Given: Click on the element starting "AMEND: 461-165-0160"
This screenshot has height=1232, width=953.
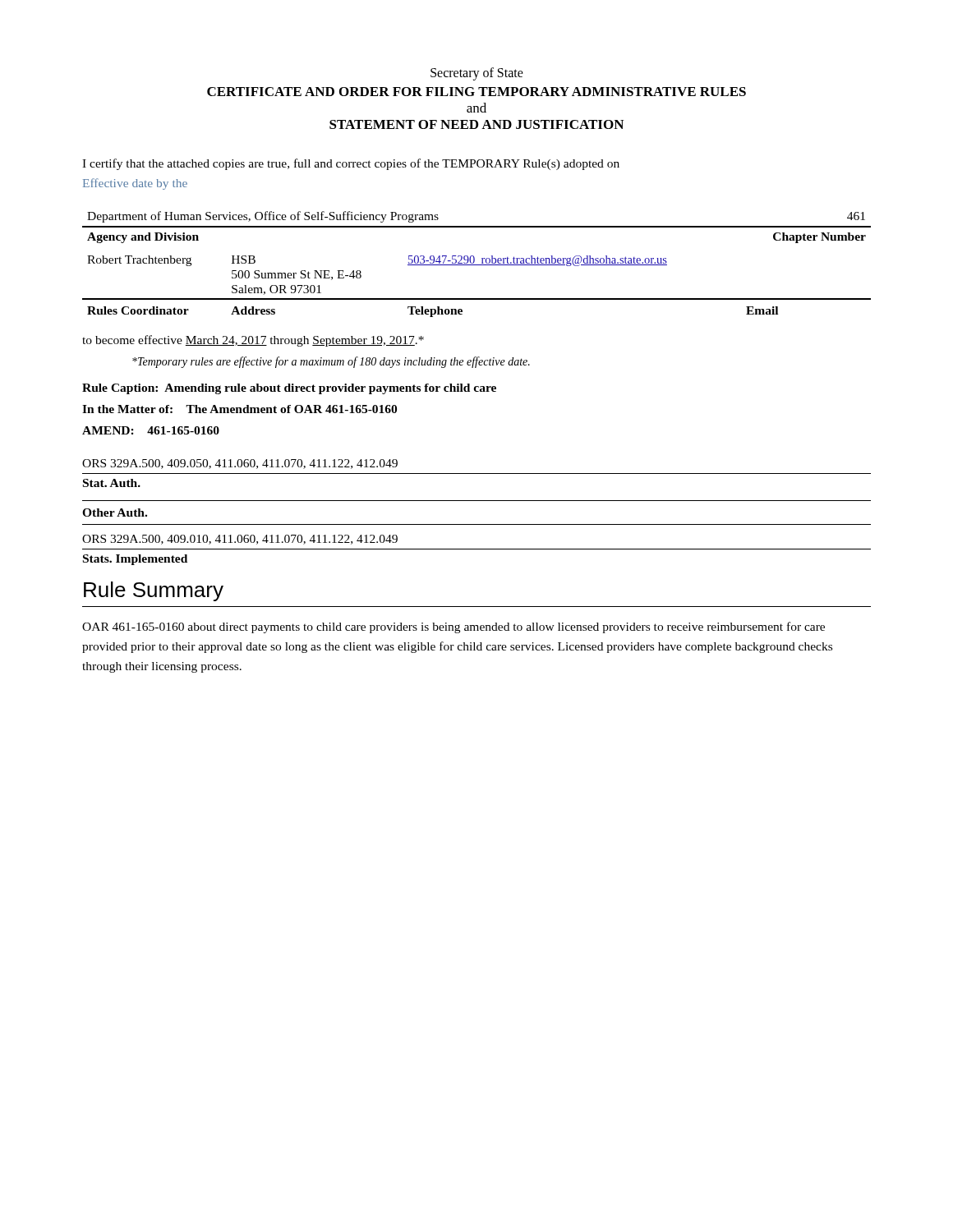Looking at the screenshot, I should pos(151,430).
